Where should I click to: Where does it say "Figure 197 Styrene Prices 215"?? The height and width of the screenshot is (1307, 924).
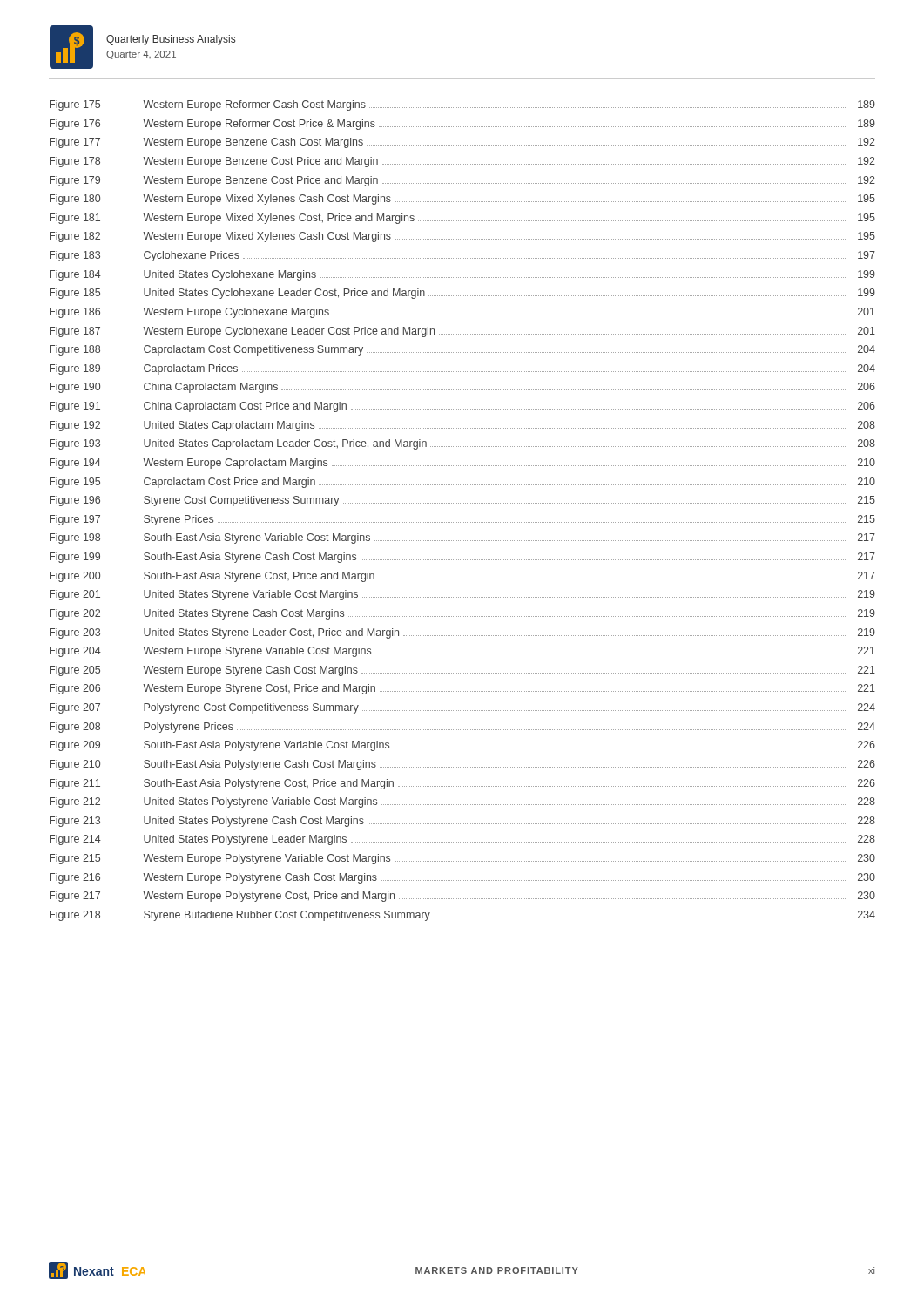[462, 519]
